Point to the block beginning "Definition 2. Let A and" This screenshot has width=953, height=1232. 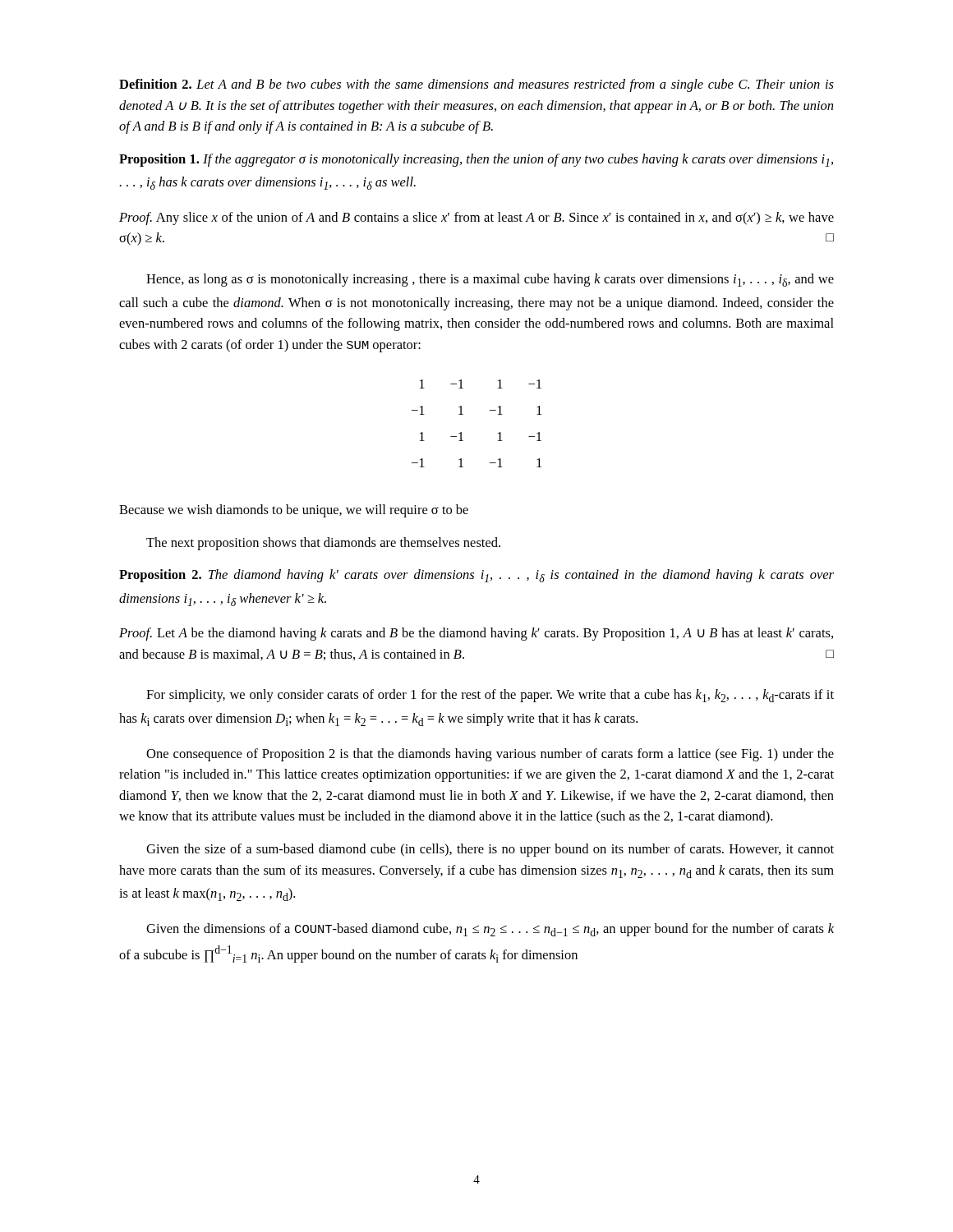point(476,105)
